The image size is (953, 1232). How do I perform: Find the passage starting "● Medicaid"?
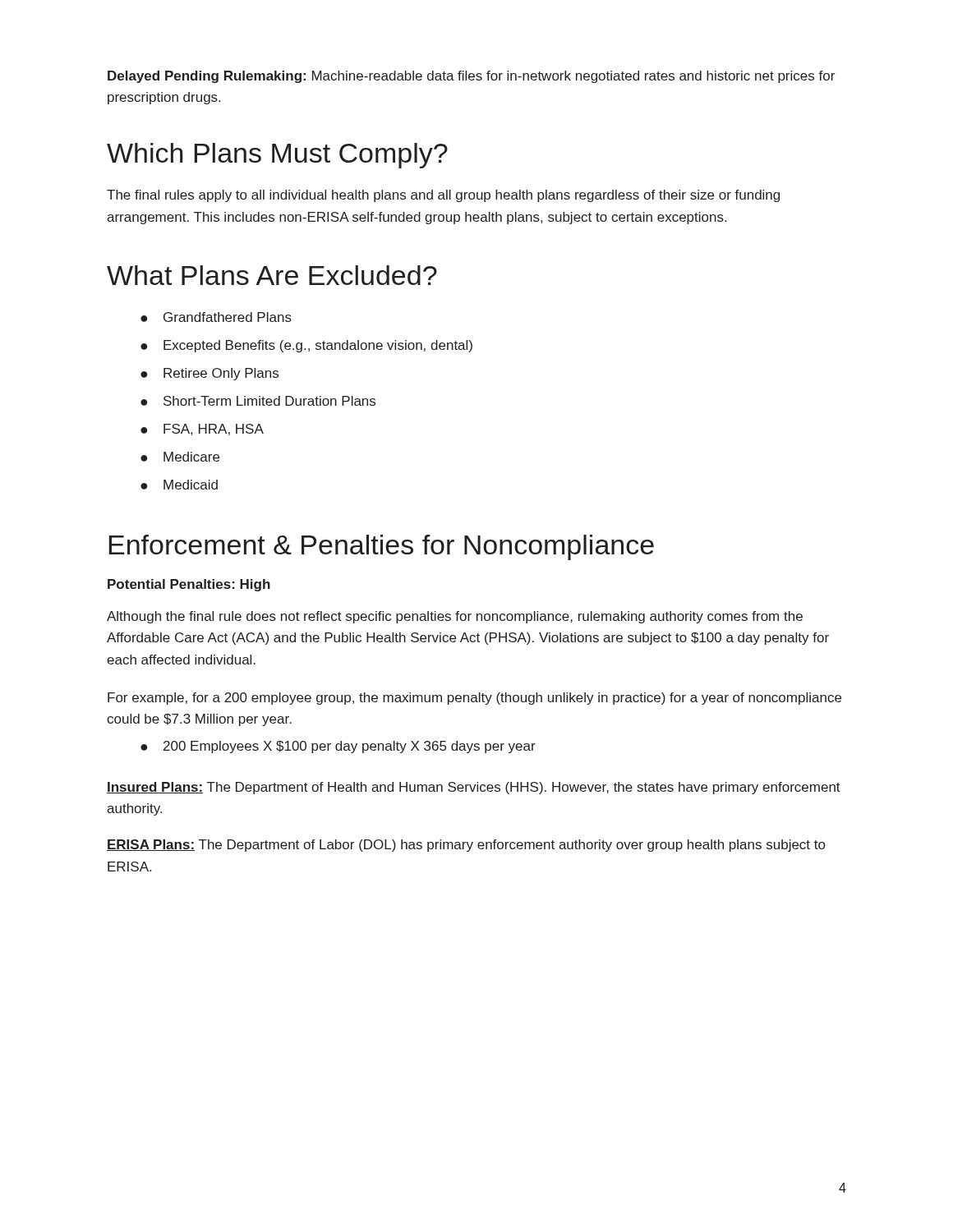pyautogui.click(x=179, y=485)
